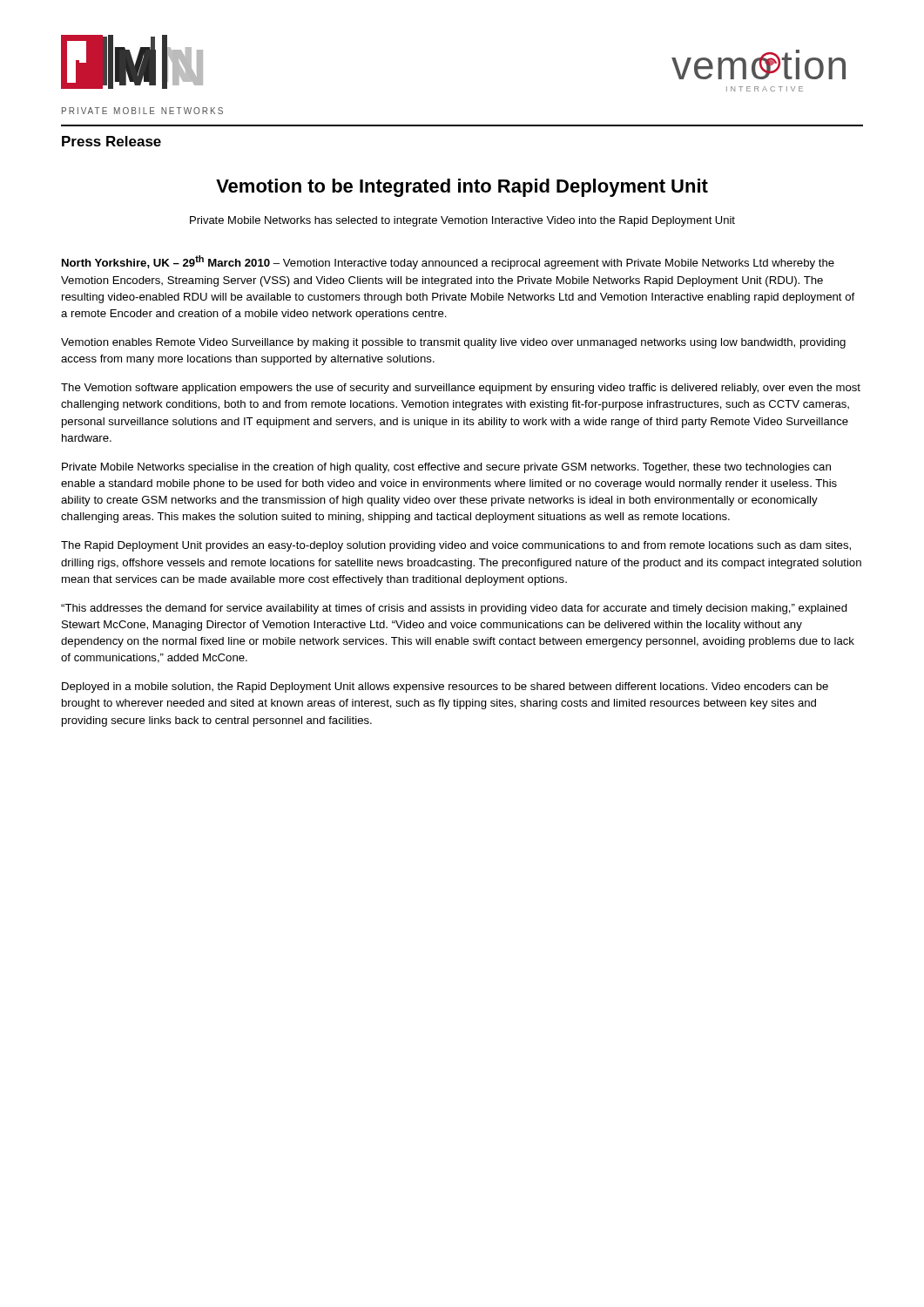The image size is (924, 1307).
Task: Point to the passage starting "The Rapid Deployment Unit provides an easy-to-deploy solution"
Action: click(461, 562)
